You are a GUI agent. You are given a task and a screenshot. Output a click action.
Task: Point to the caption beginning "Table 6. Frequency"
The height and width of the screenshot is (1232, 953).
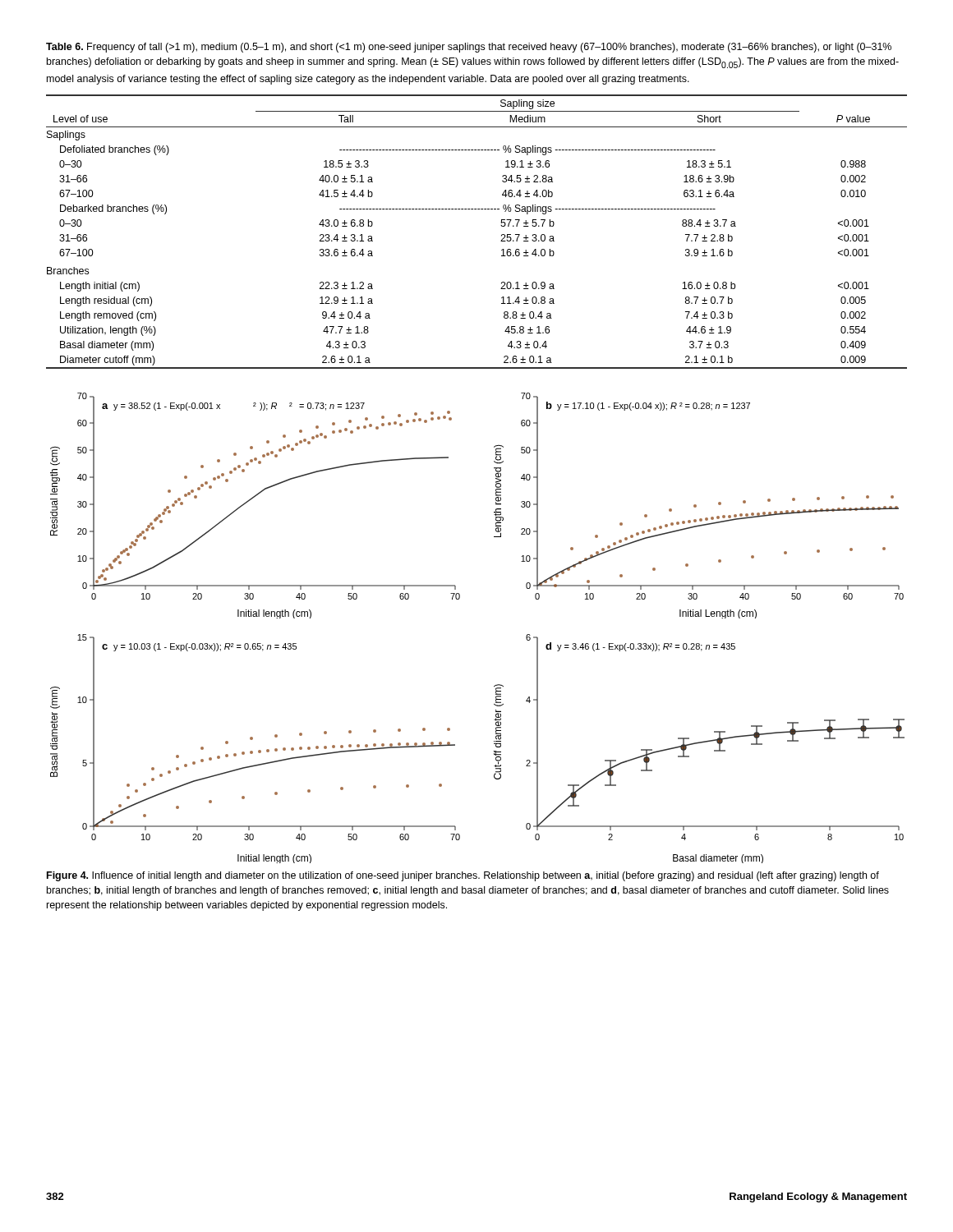[x=472, y=63]
